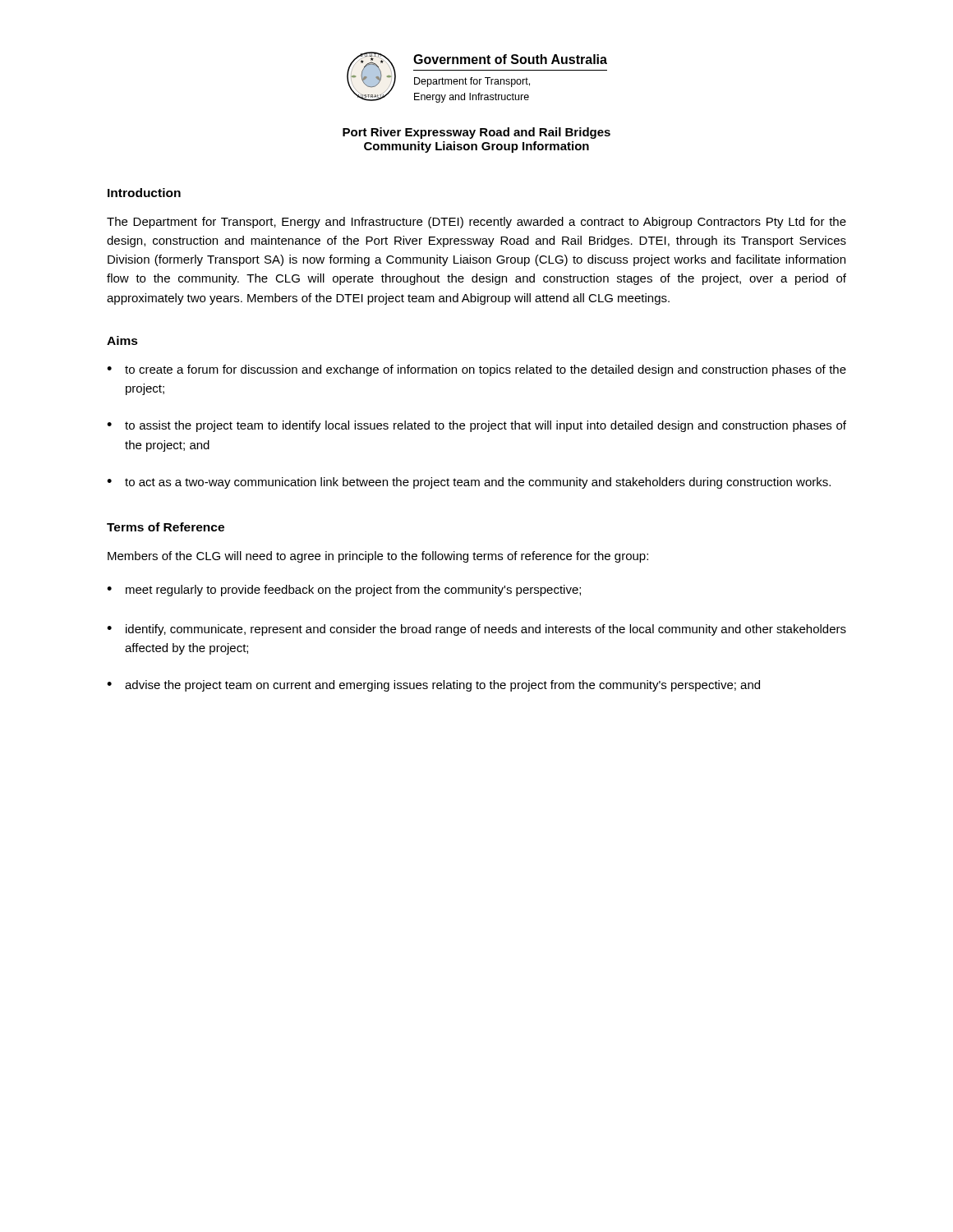Screen dimensions: 1232x953
Task: Where is the passage that starts "• to assist the"?
Action: 476,435
